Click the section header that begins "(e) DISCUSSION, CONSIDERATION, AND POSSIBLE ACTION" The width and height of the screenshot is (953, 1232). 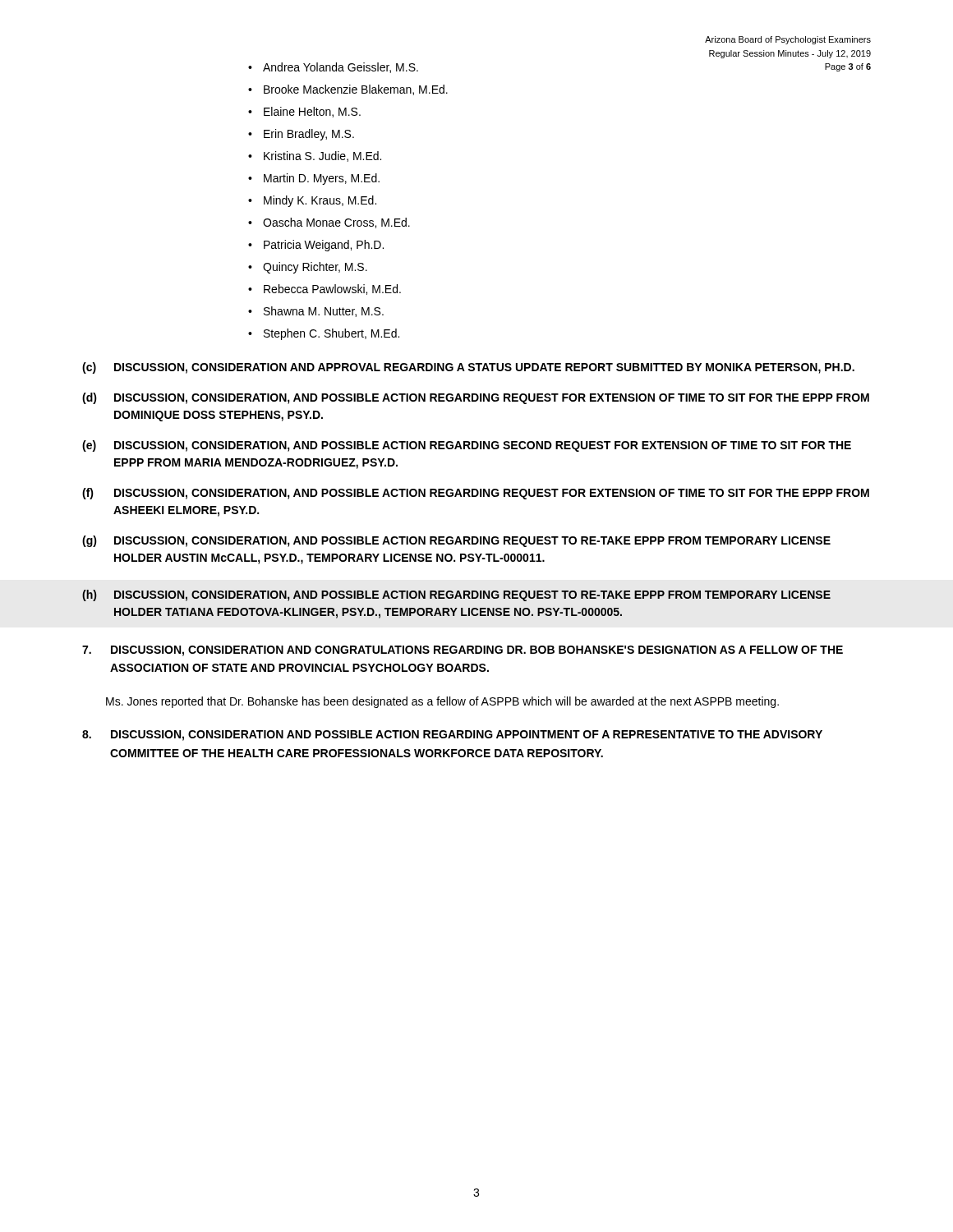[x=476, y=454]
